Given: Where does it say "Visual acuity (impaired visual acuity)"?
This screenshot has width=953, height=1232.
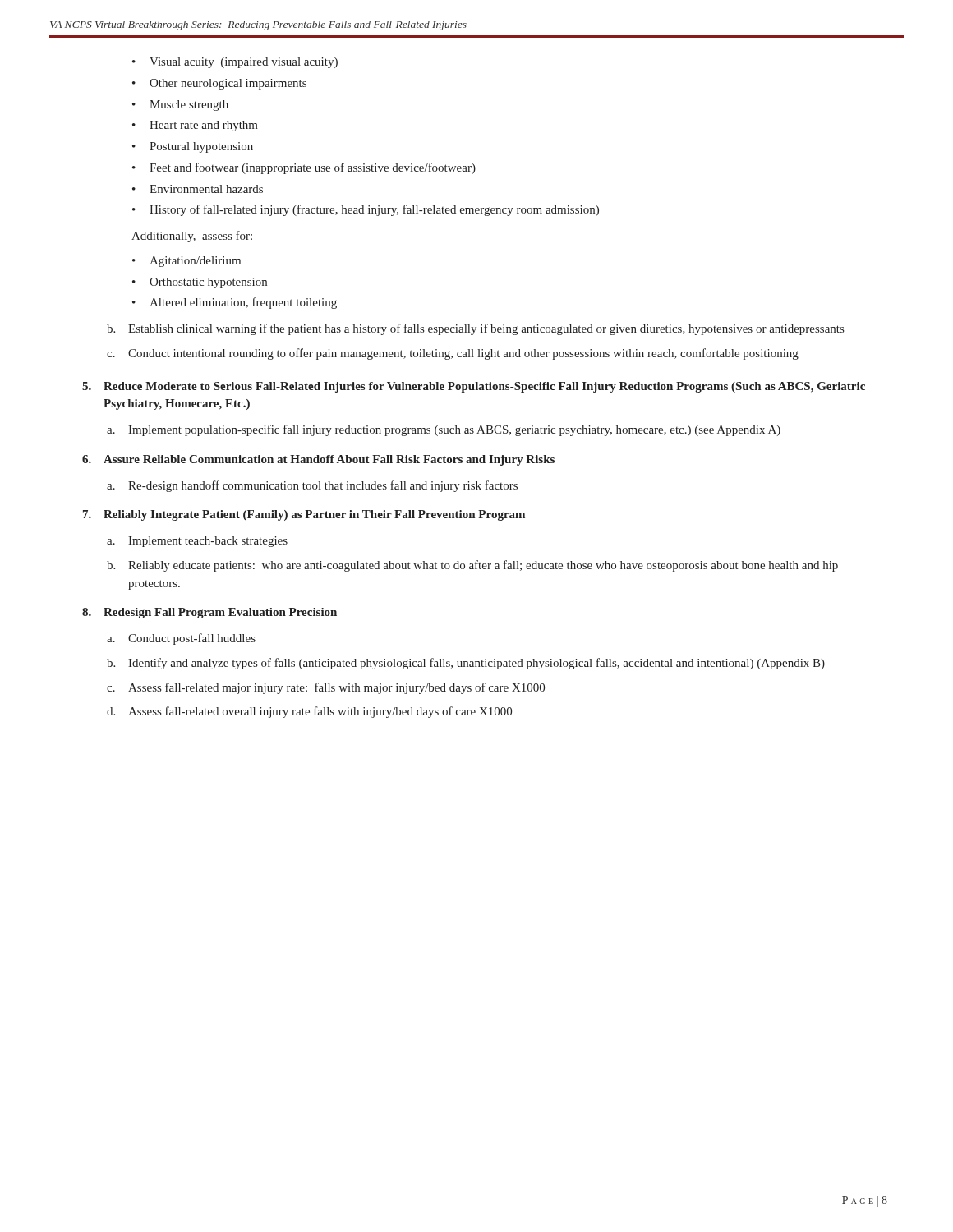Looking at the screenshot, I should 235,63.
